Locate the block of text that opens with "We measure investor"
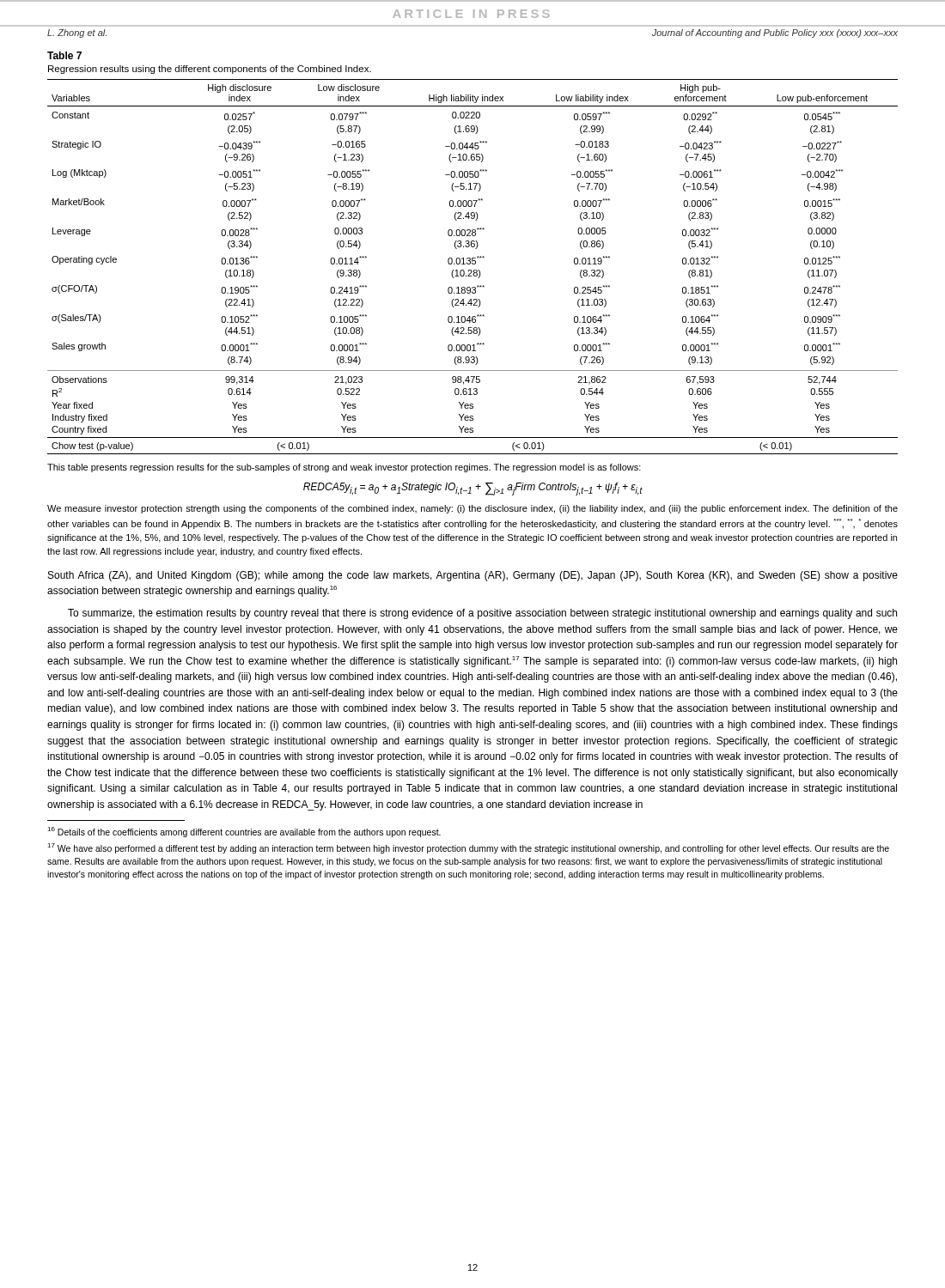Screen dimensions: 1288x945 point(472,530)
